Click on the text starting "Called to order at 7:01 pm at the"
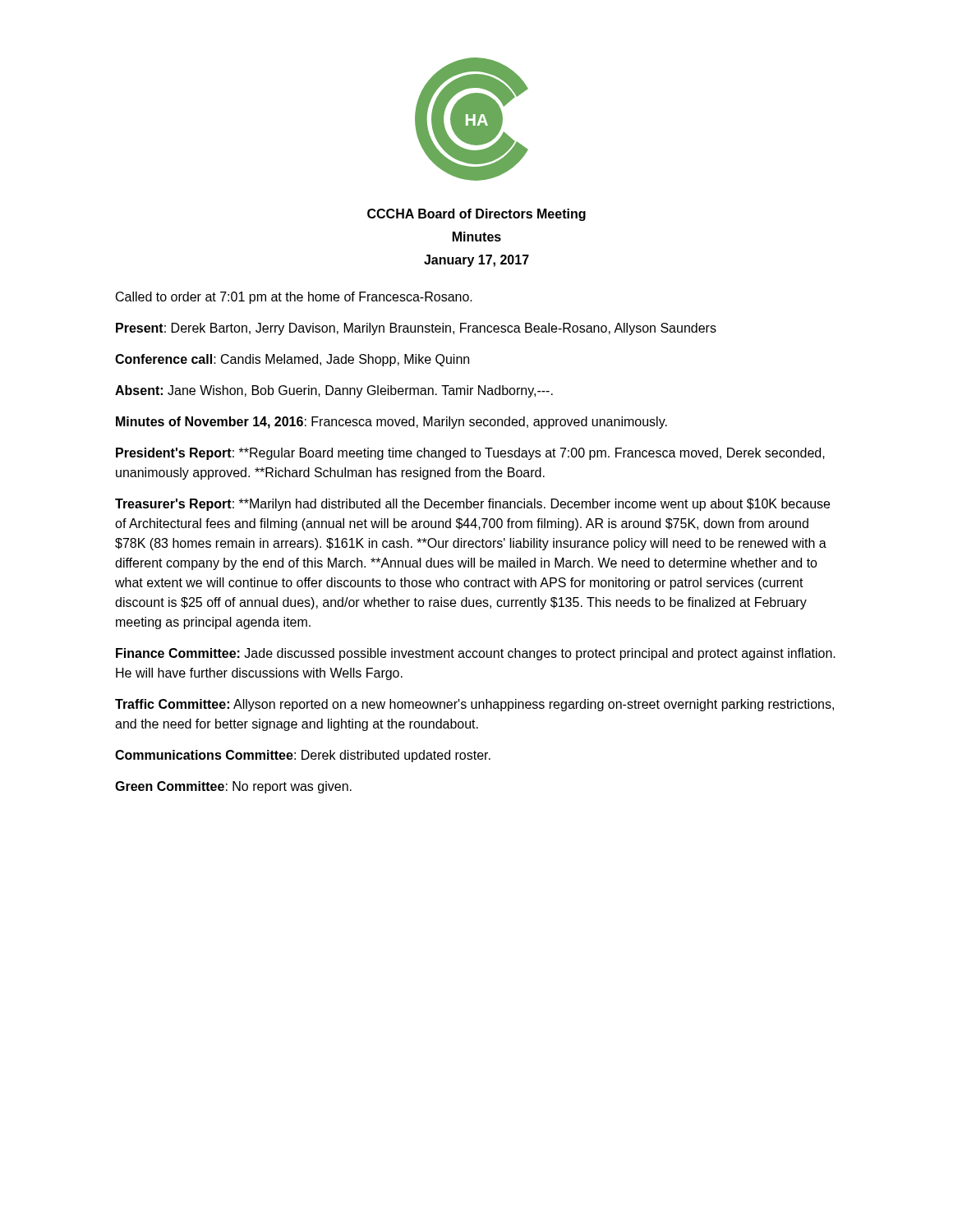This screenshot has width=953, height=1232. (294, 297)
